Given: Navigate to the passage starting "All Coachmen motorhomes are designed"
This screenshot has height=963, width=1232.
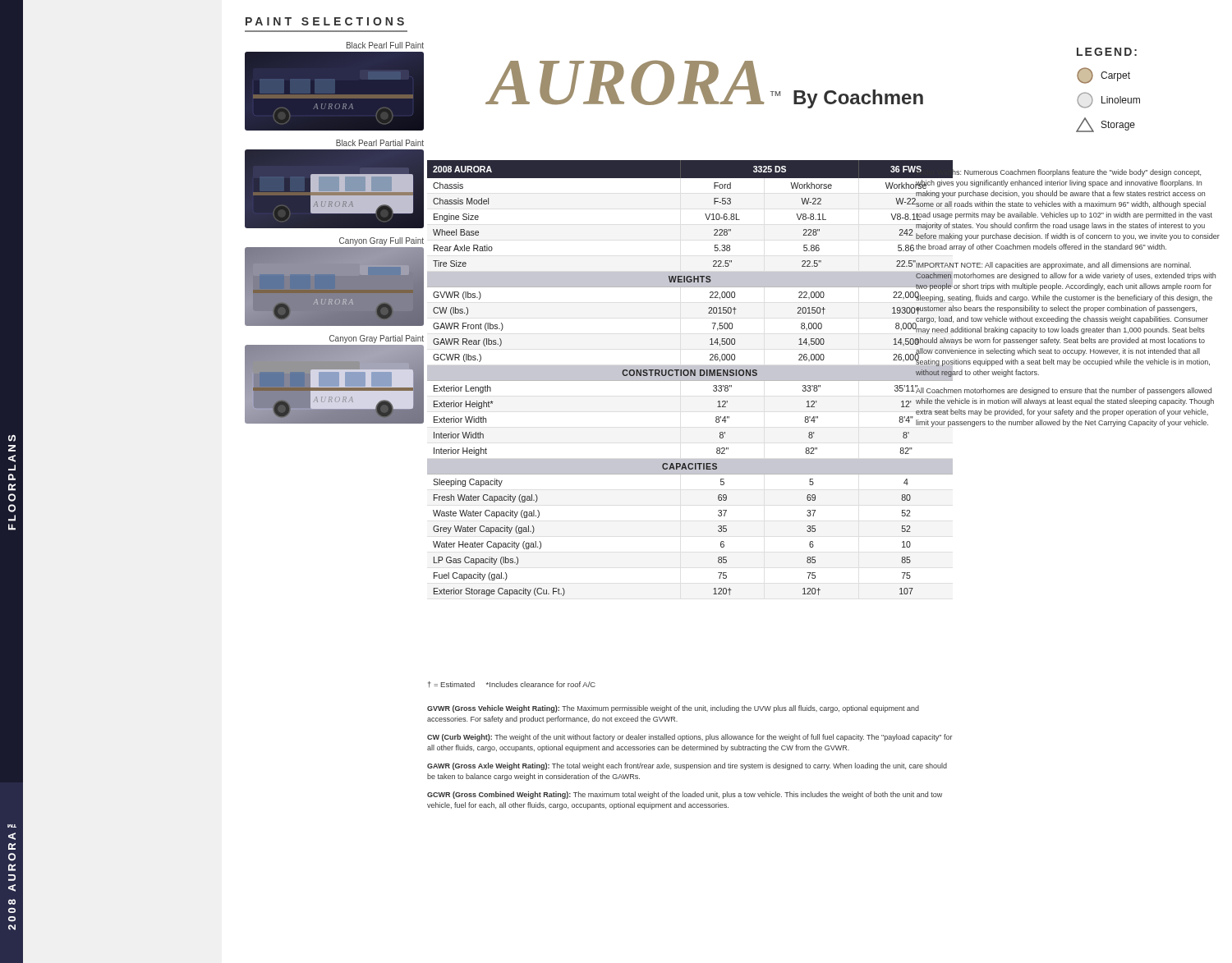Looking at the screenshot, I should pos(1065,407).
